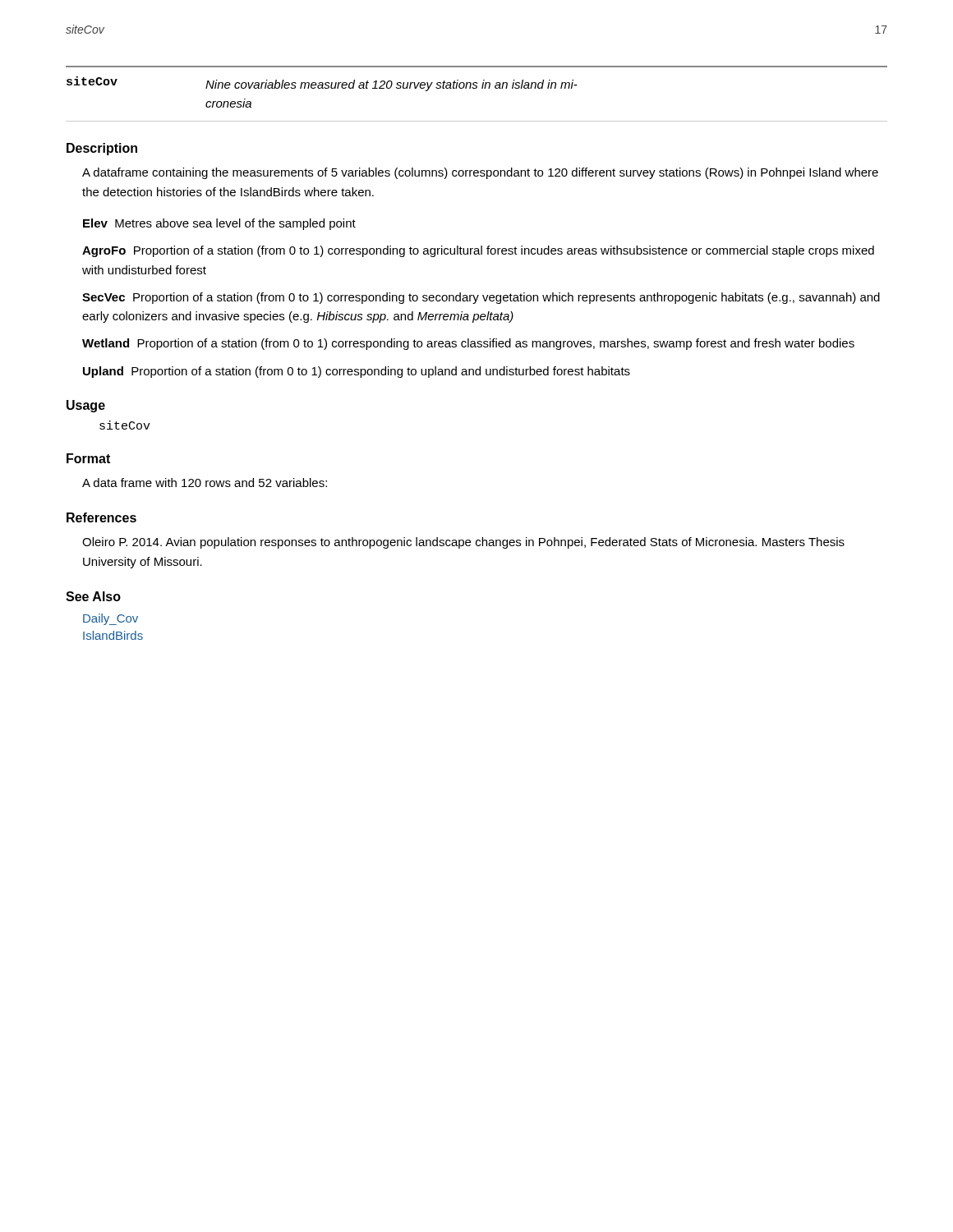953x1232 pixels.
Task: Locate the list item that says "SecVec Proportion of a station (from"
Action: 481,306
